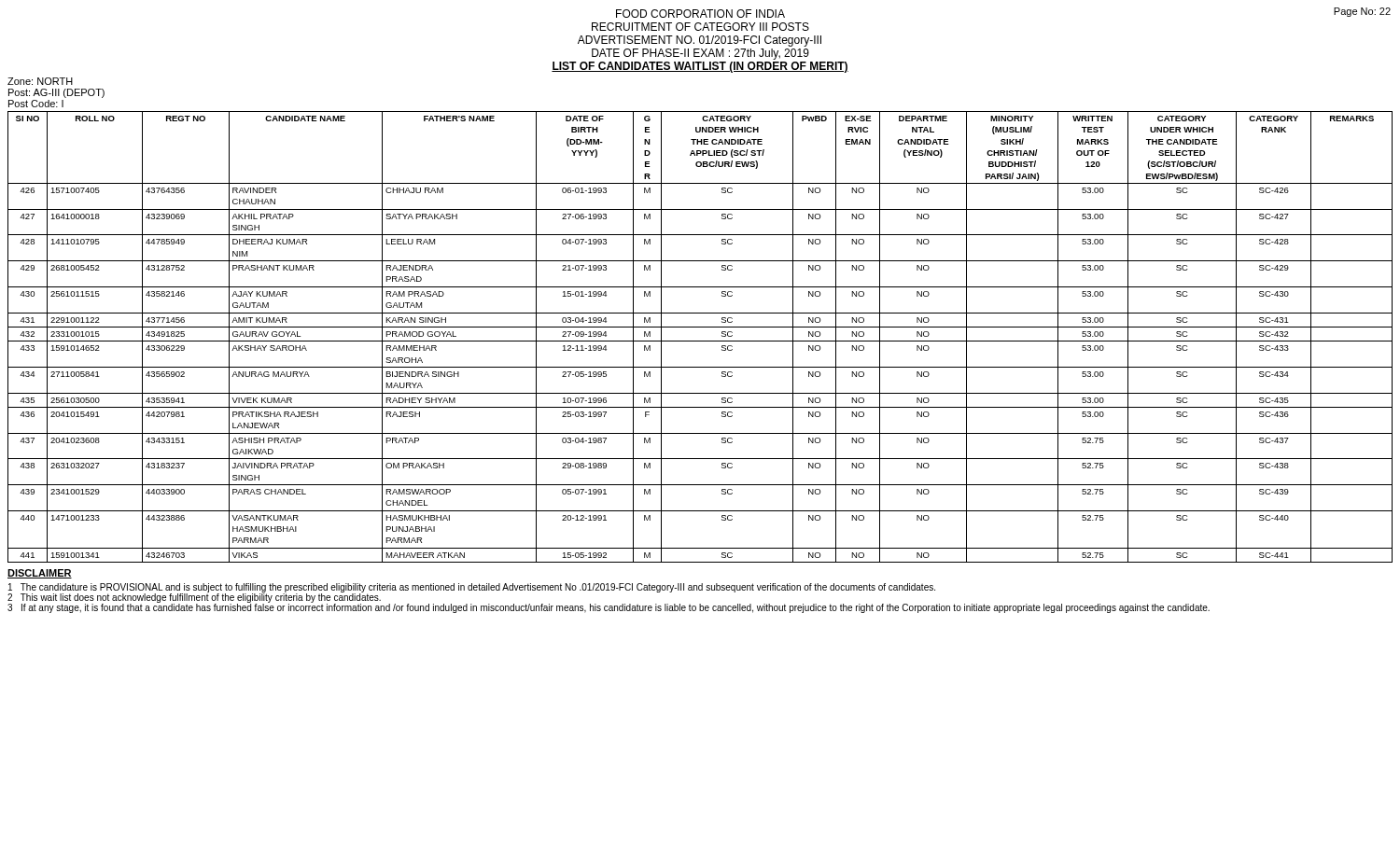The height and width of the screenshot is (850, 1400).
Task: Navigate to the text starting "FOOD CORPORATION OF INDIA RECRUITMENT OF"
Action: coord(700,40)
